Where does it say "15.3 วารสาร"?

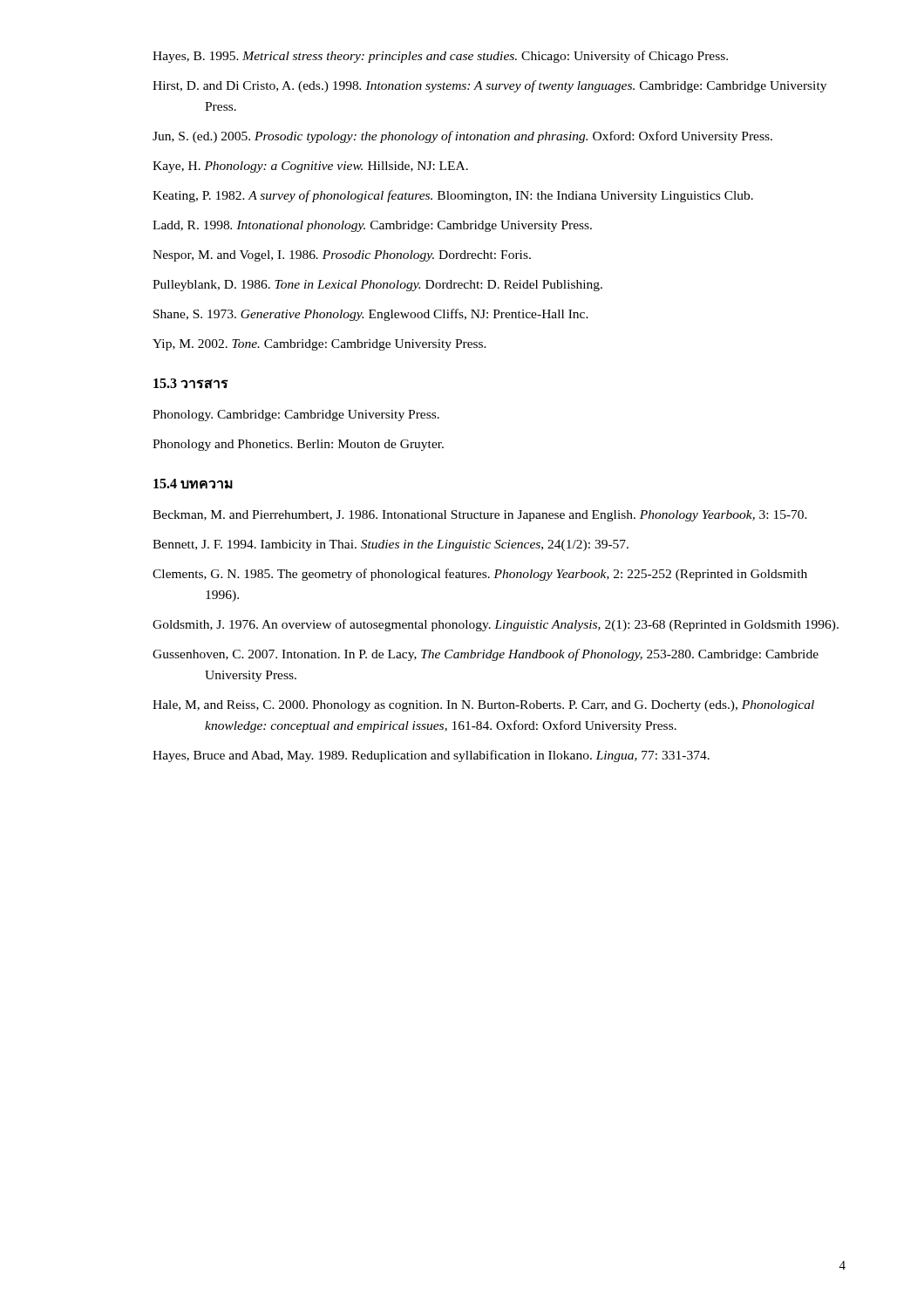(190, 383)
